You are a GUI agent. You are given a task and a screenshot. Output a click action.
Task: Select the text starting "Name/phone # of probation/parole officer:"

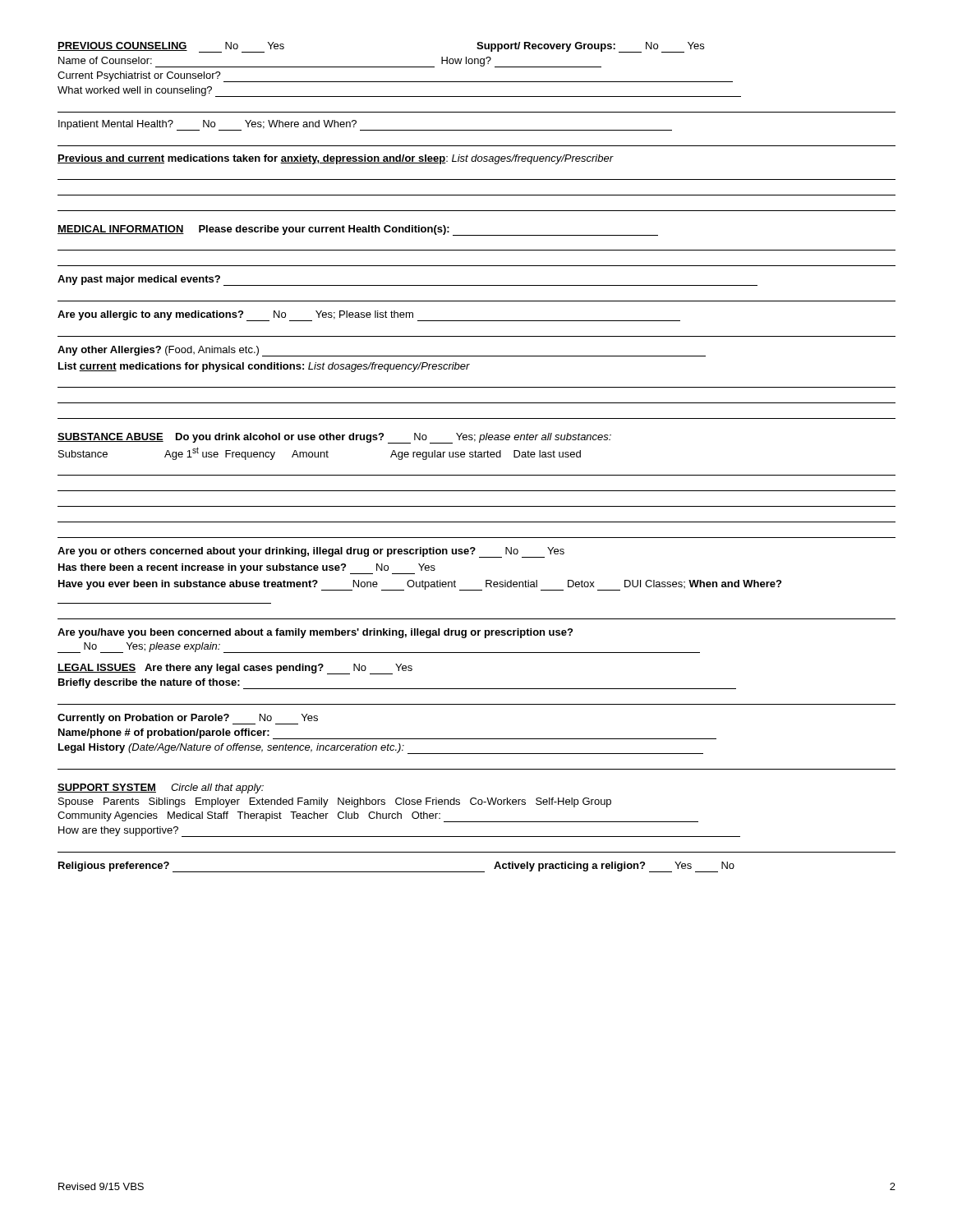click(387, 733)
